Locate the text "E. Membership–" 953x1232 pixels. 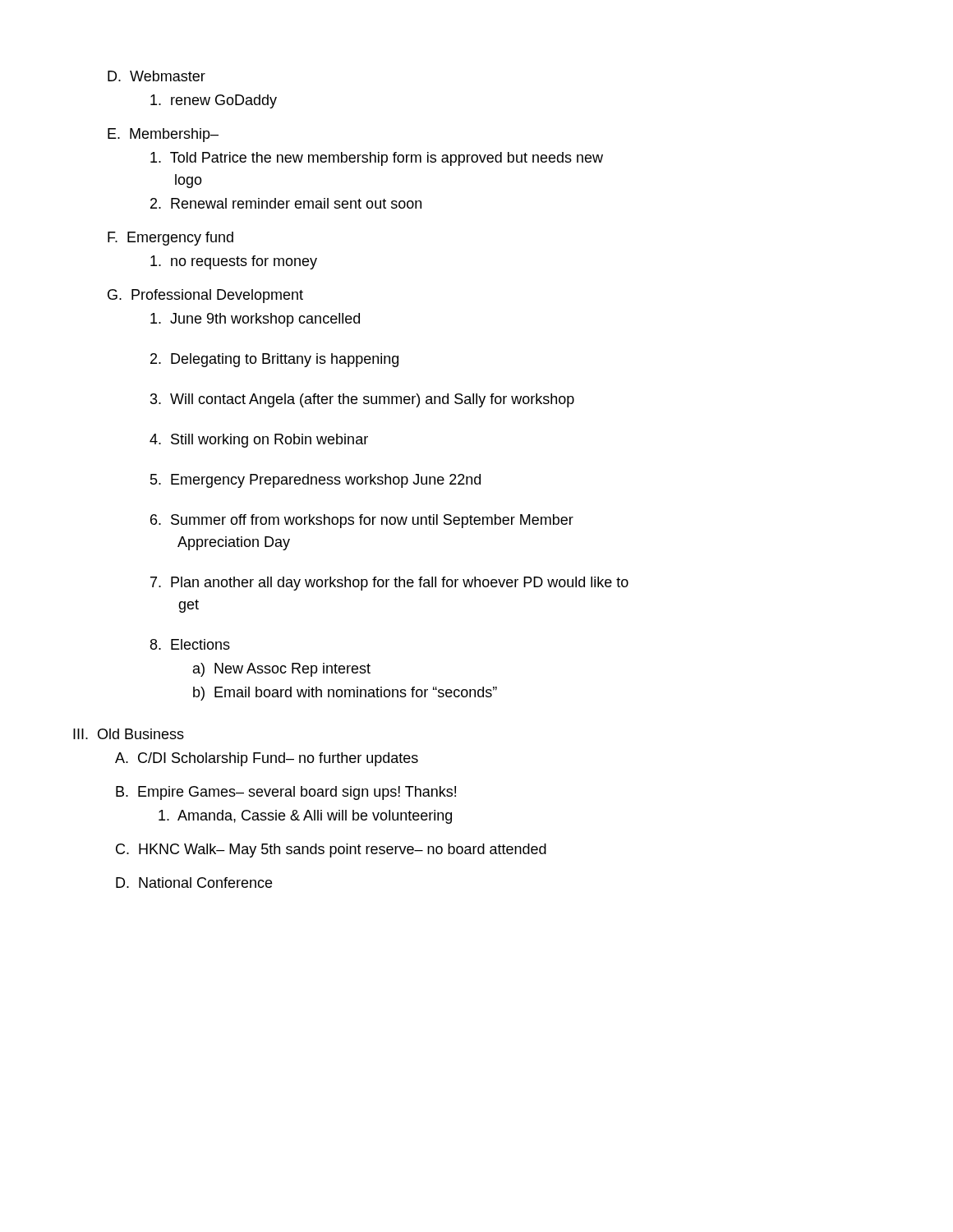pos(163,134)
